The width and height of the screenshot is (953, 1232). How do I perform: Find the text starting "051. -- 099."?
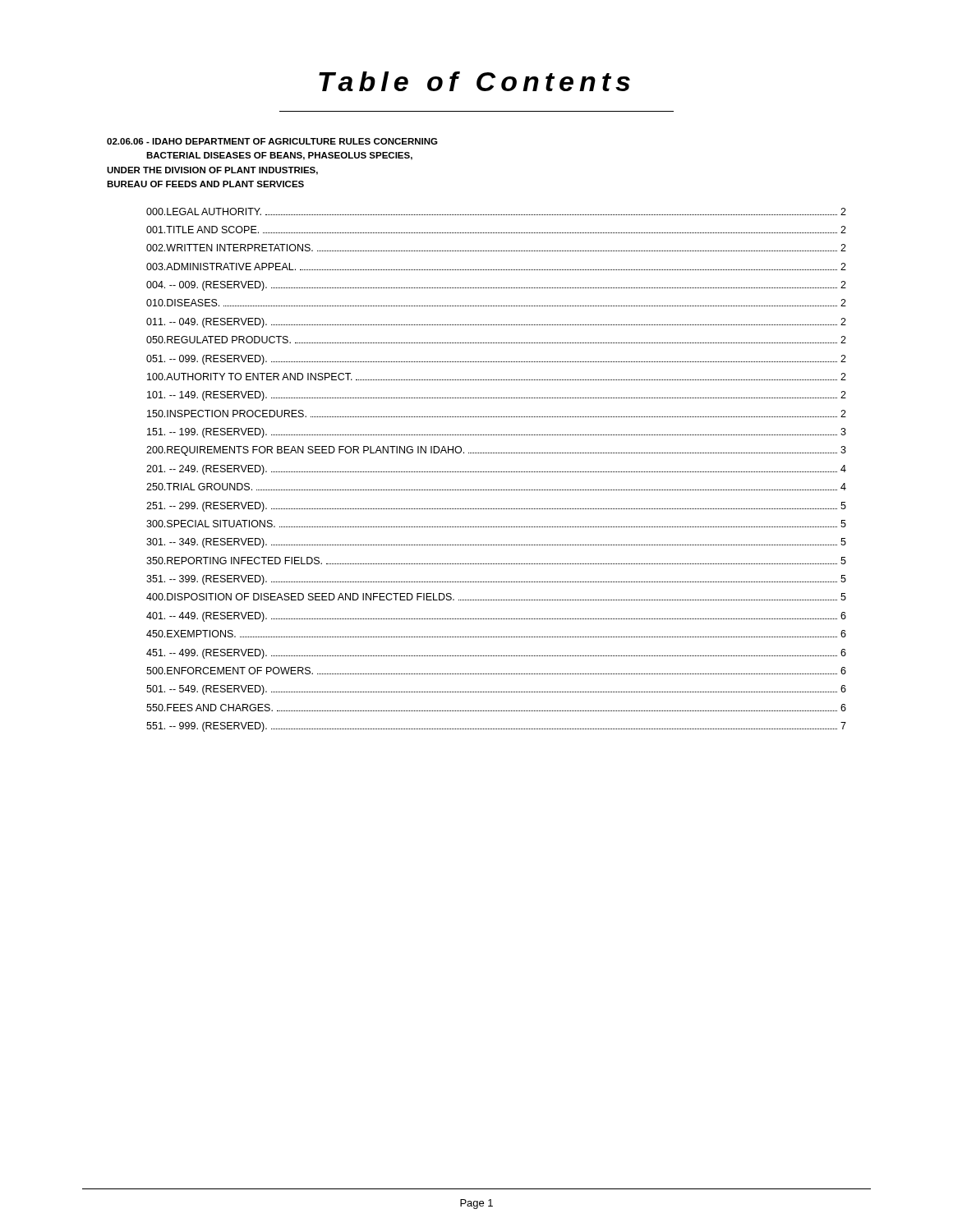pos(496,359)
